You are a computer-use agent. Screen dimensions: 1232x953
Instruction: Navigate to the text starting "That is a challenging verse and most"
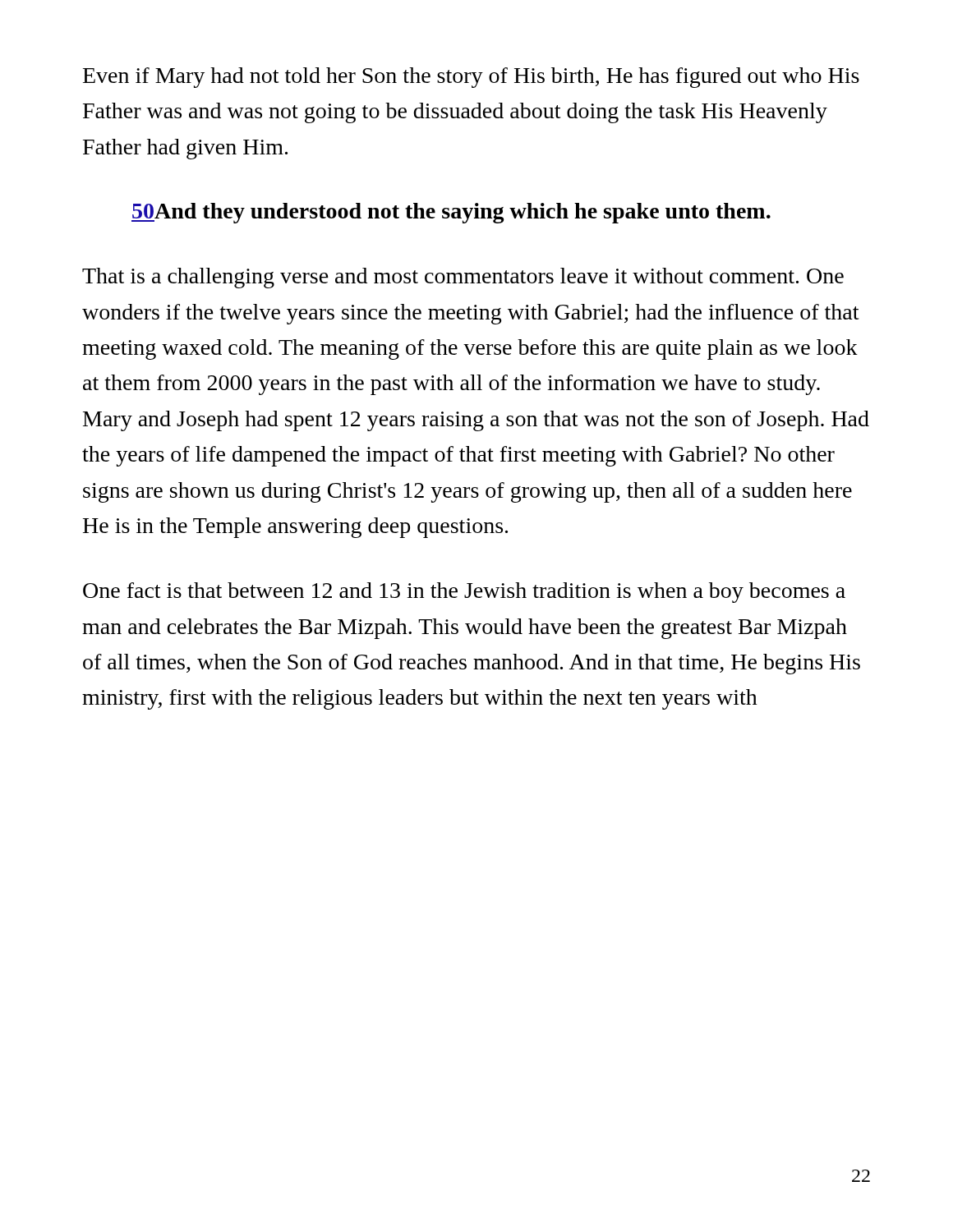pyautogui.click(x=476, y=401)
